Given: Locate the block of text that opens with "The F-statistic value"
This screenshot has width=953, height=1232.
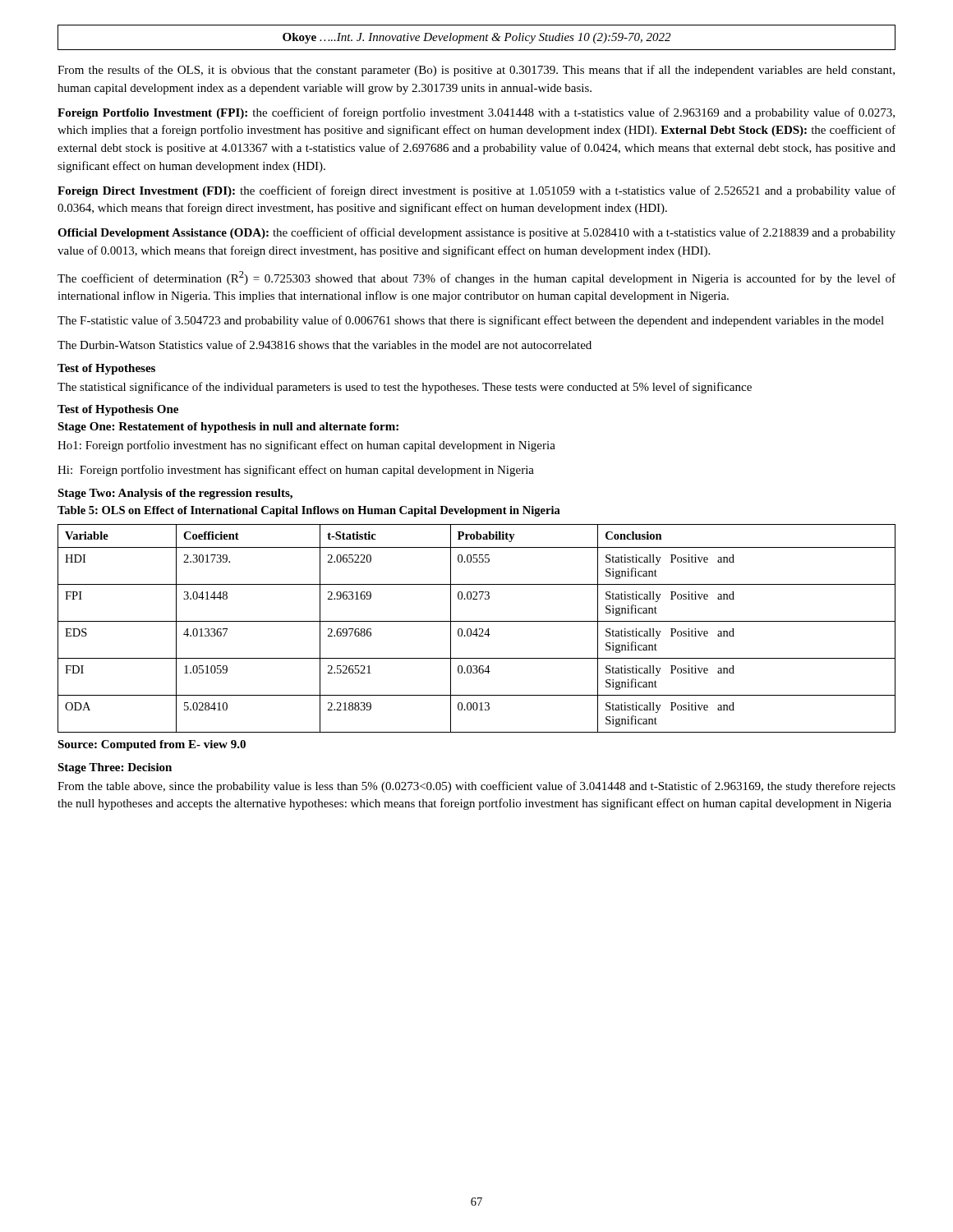Looking at the screenshot, I should [x=476, y=321].
